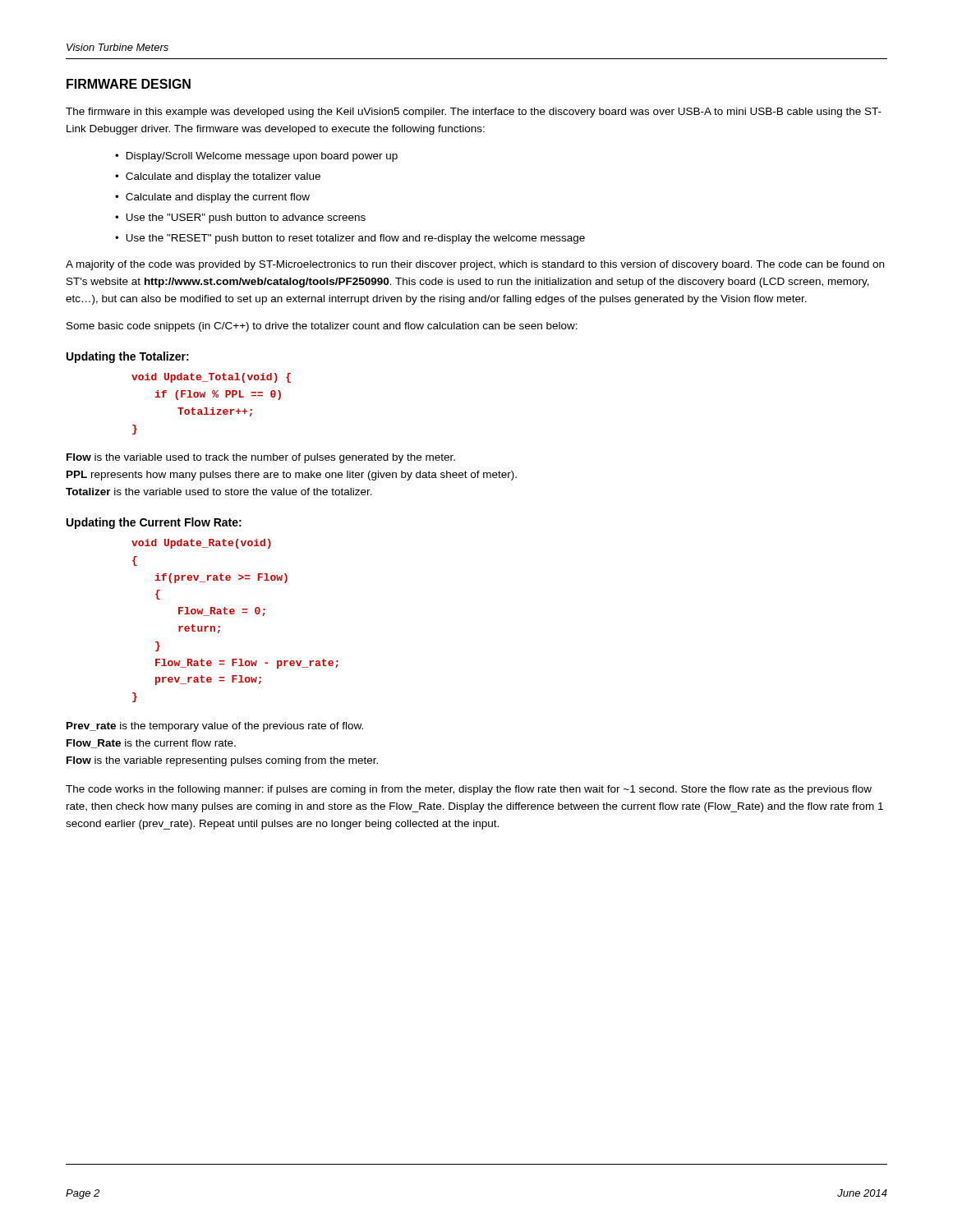Click on the text block that says "Flow is the variable used to track"
The height and width of the screenshot is (1232, 953).
(292, 475)
